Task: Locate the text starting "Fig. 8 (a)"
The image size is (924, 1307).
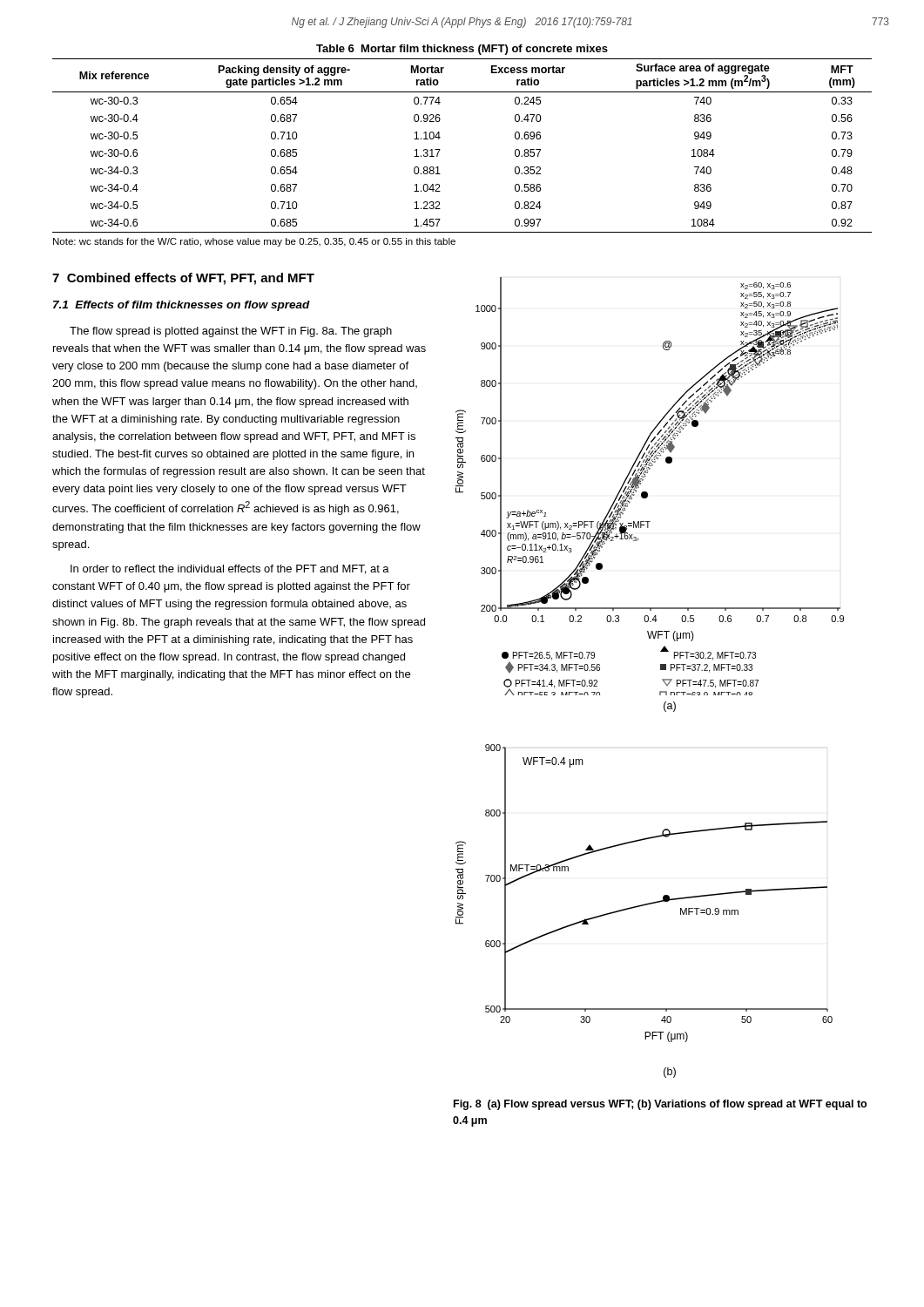Action: [x=660, y=1112]
